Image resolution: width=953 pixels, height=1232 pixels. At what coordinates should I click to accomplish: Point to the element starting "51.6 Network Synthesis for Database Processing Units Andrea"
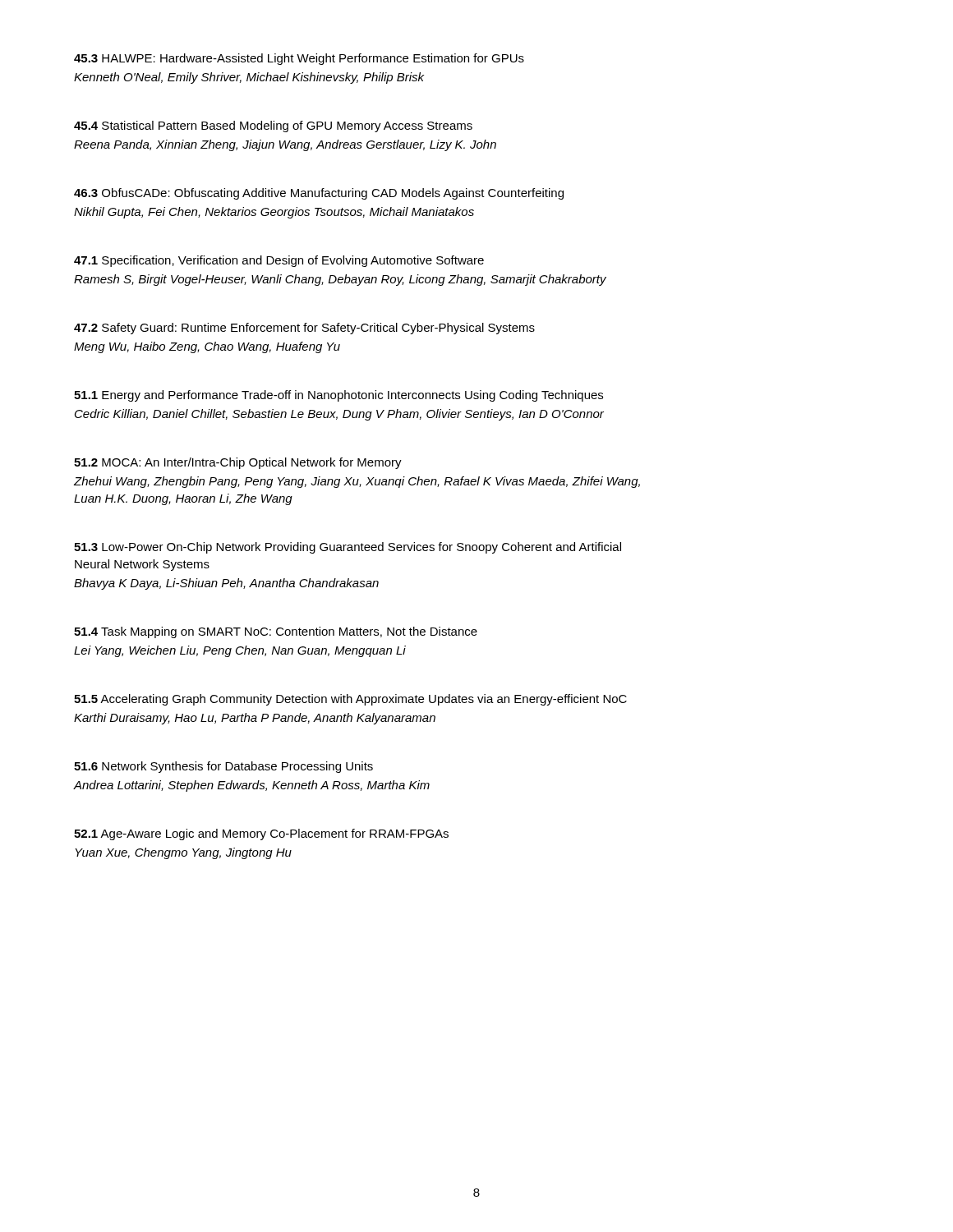(x=223, y=767)
